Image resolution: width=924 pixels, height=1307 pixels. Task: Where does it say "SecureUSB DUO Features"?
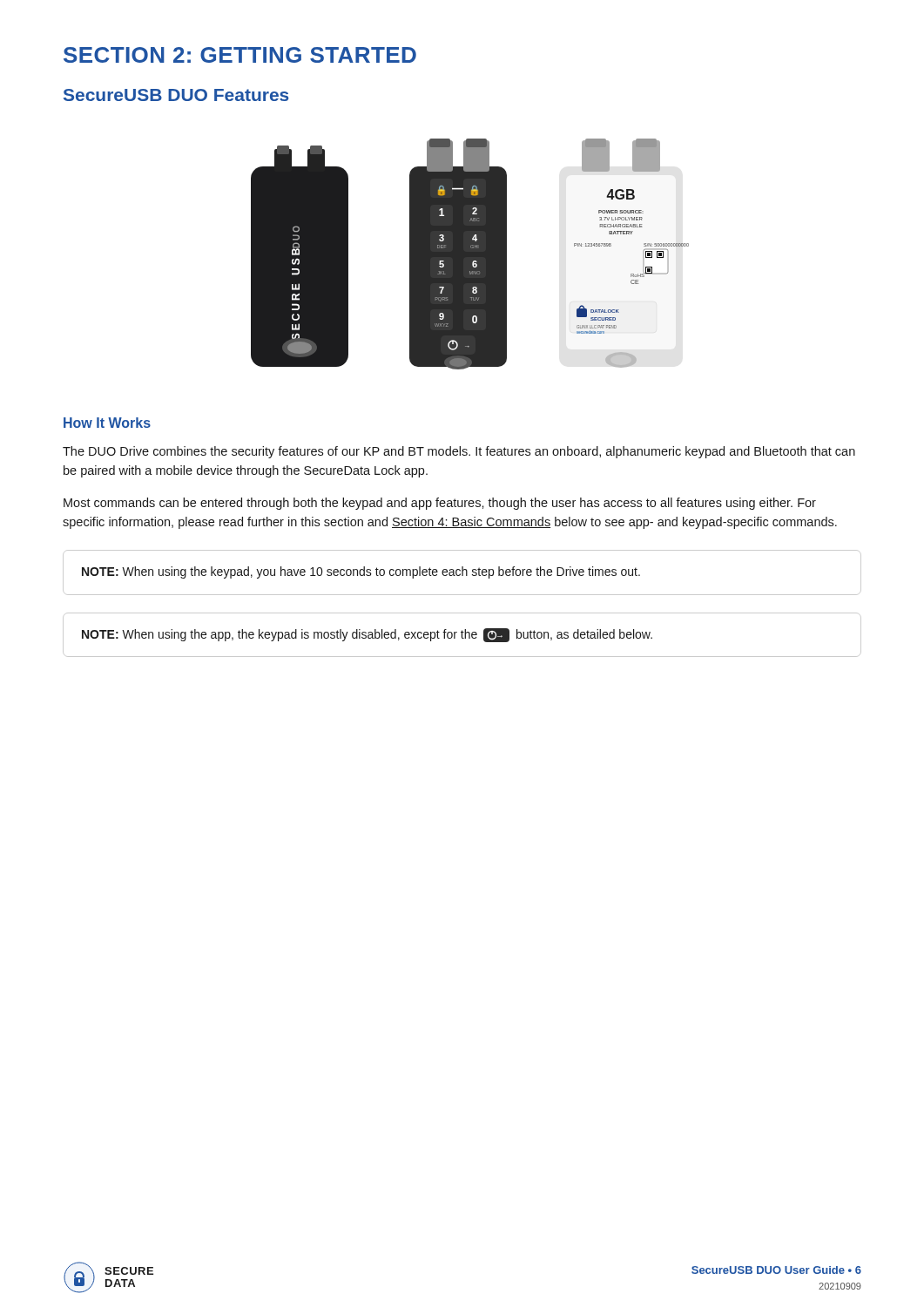(x=176, y=95)
